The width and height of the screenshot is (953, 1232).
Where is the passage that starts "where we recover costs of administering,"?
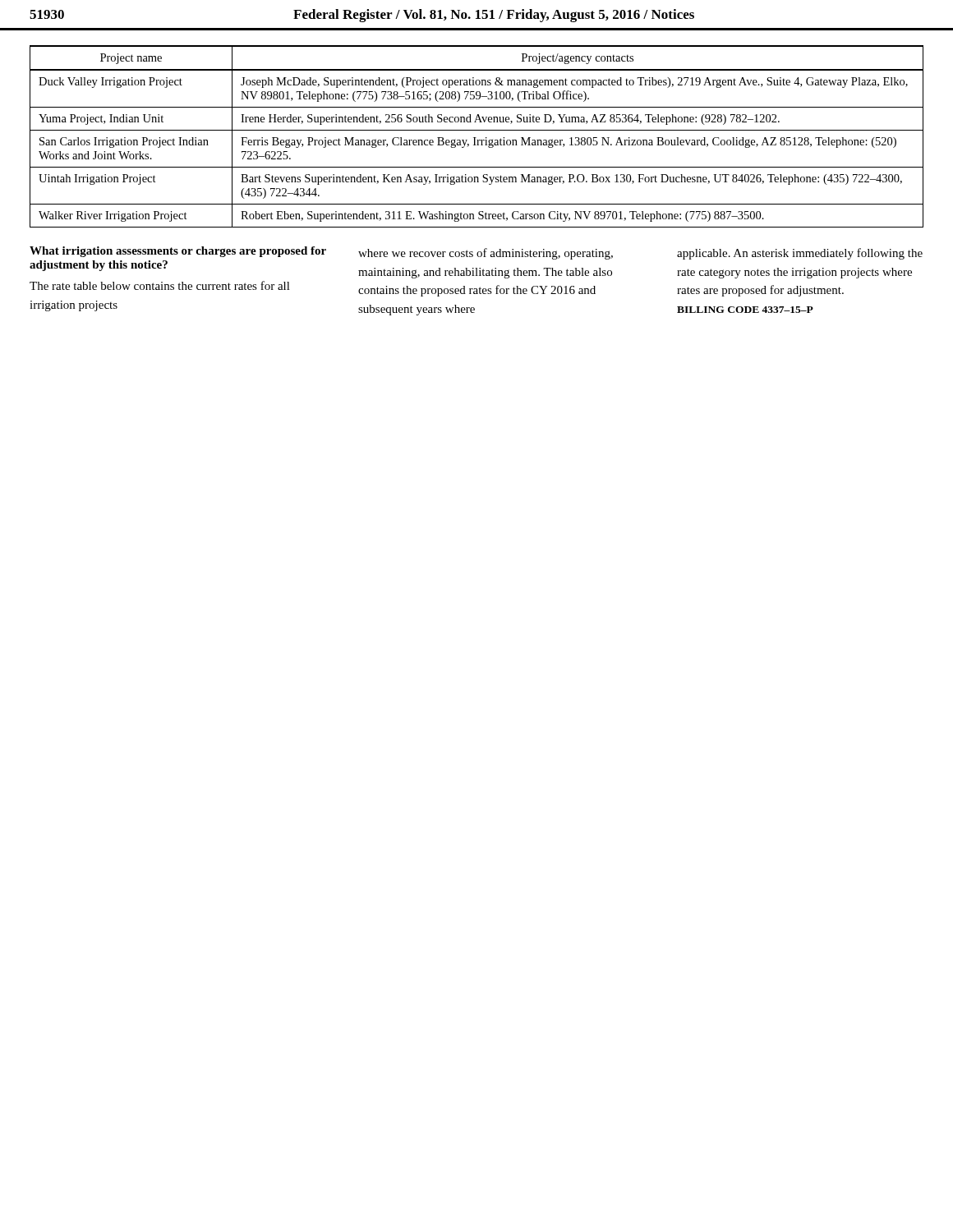(486, 281)
